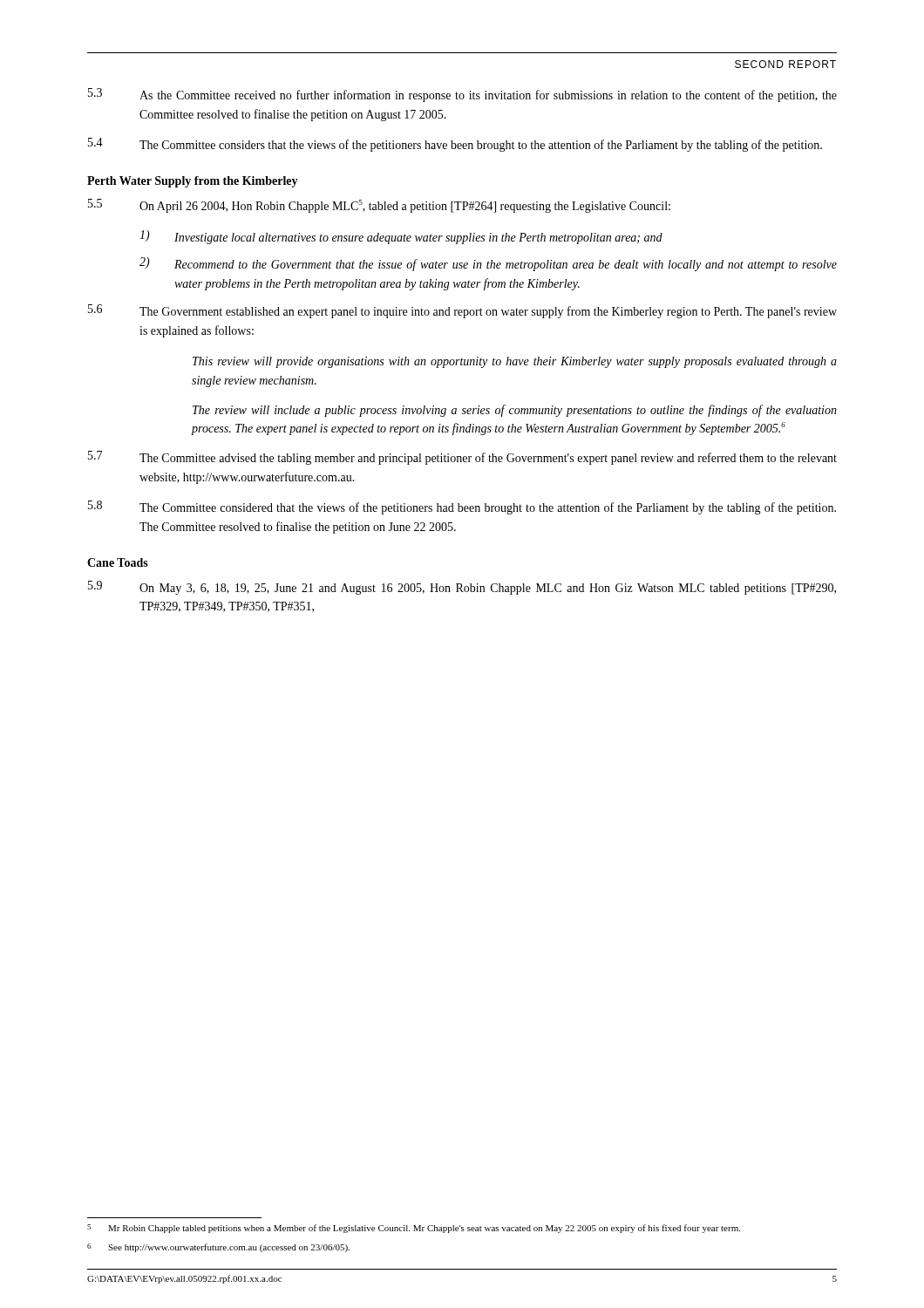Select the list item containing "5.6 The Government established an expert"
The width and height of the screenshot is (924, 1308).
tap(462, 321)
